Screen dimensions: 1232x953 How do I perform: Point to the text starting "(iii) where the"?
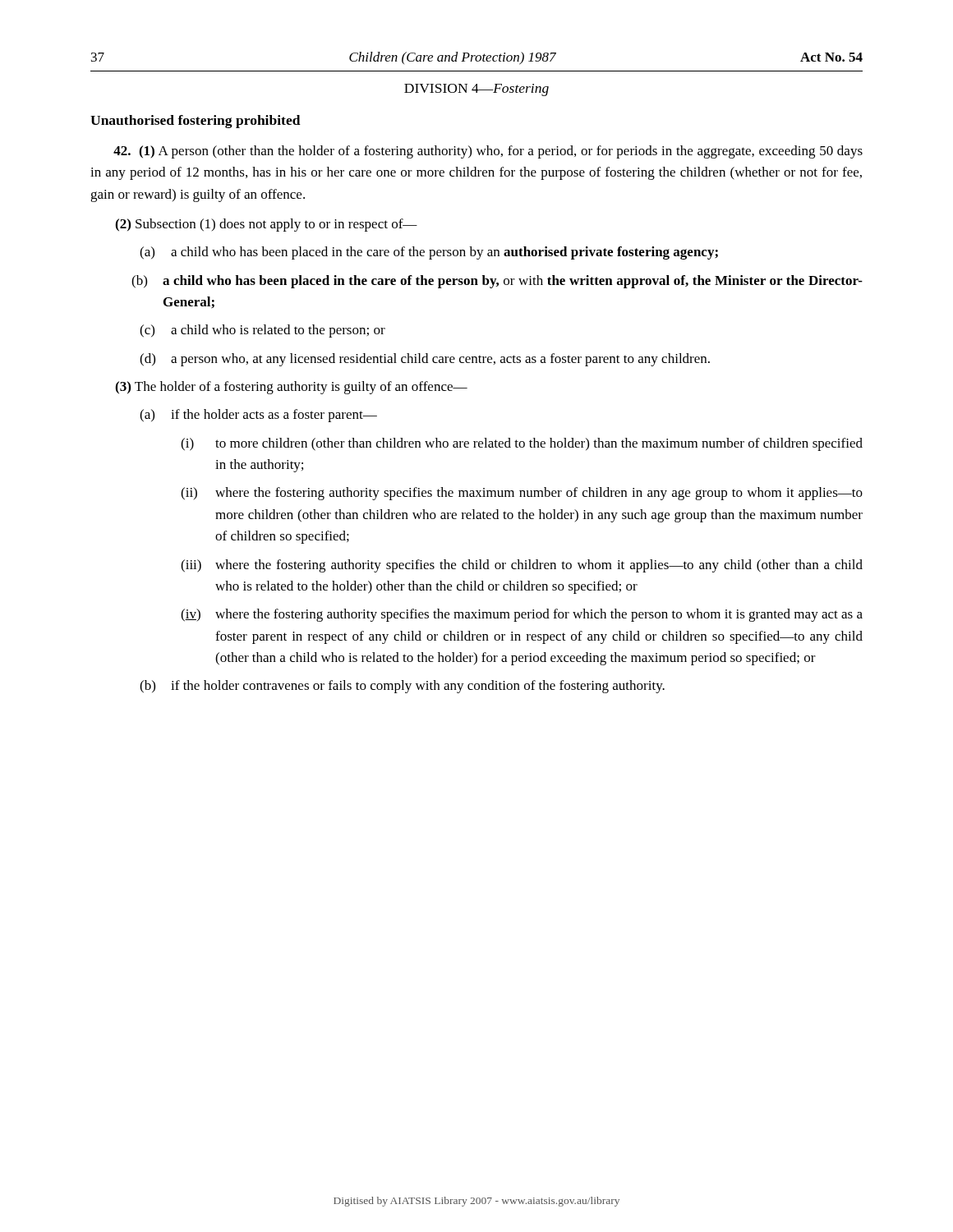click(x=522, y=576)
